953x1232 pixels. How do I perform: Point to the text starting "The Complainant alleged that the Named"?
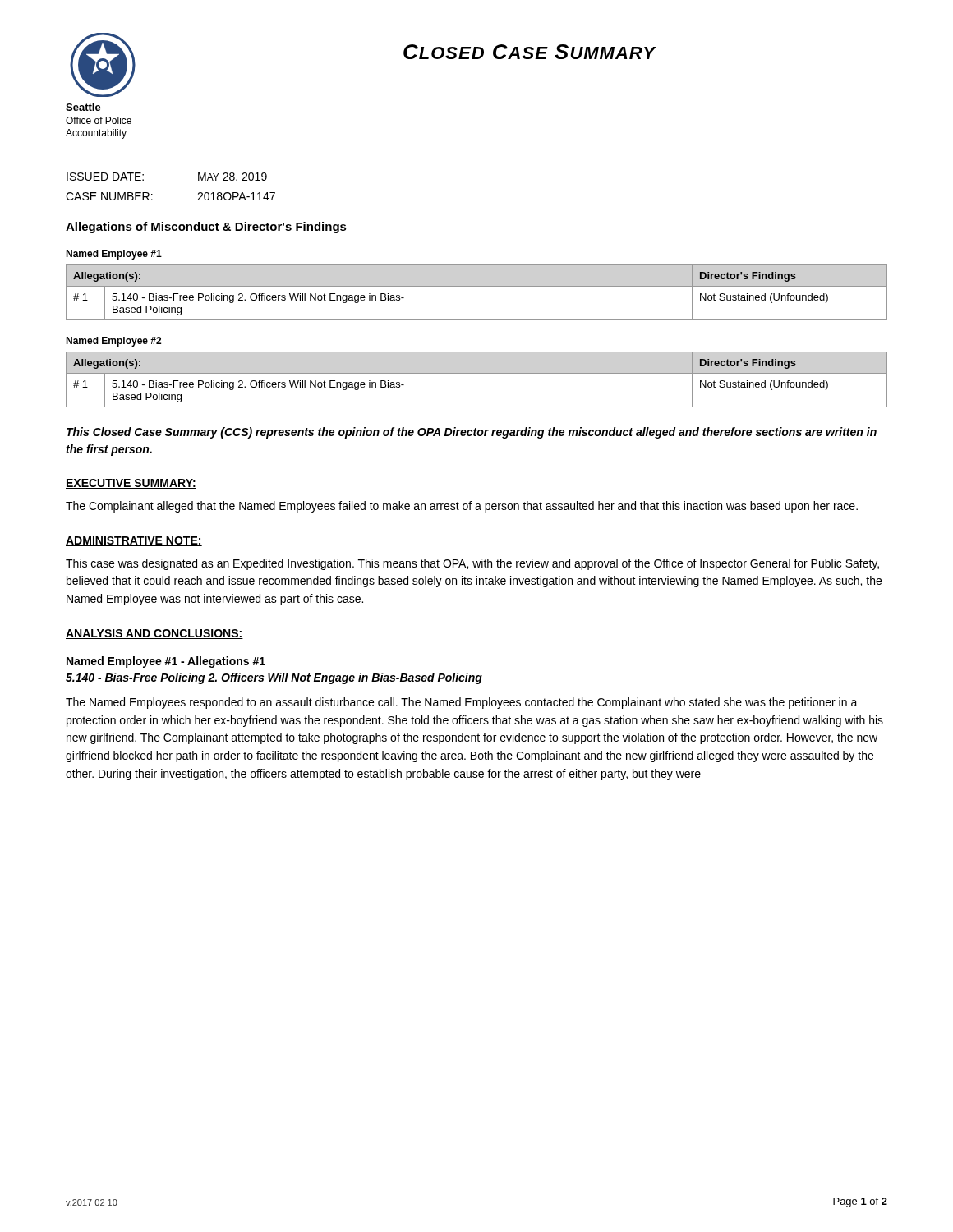coord(462,506)
